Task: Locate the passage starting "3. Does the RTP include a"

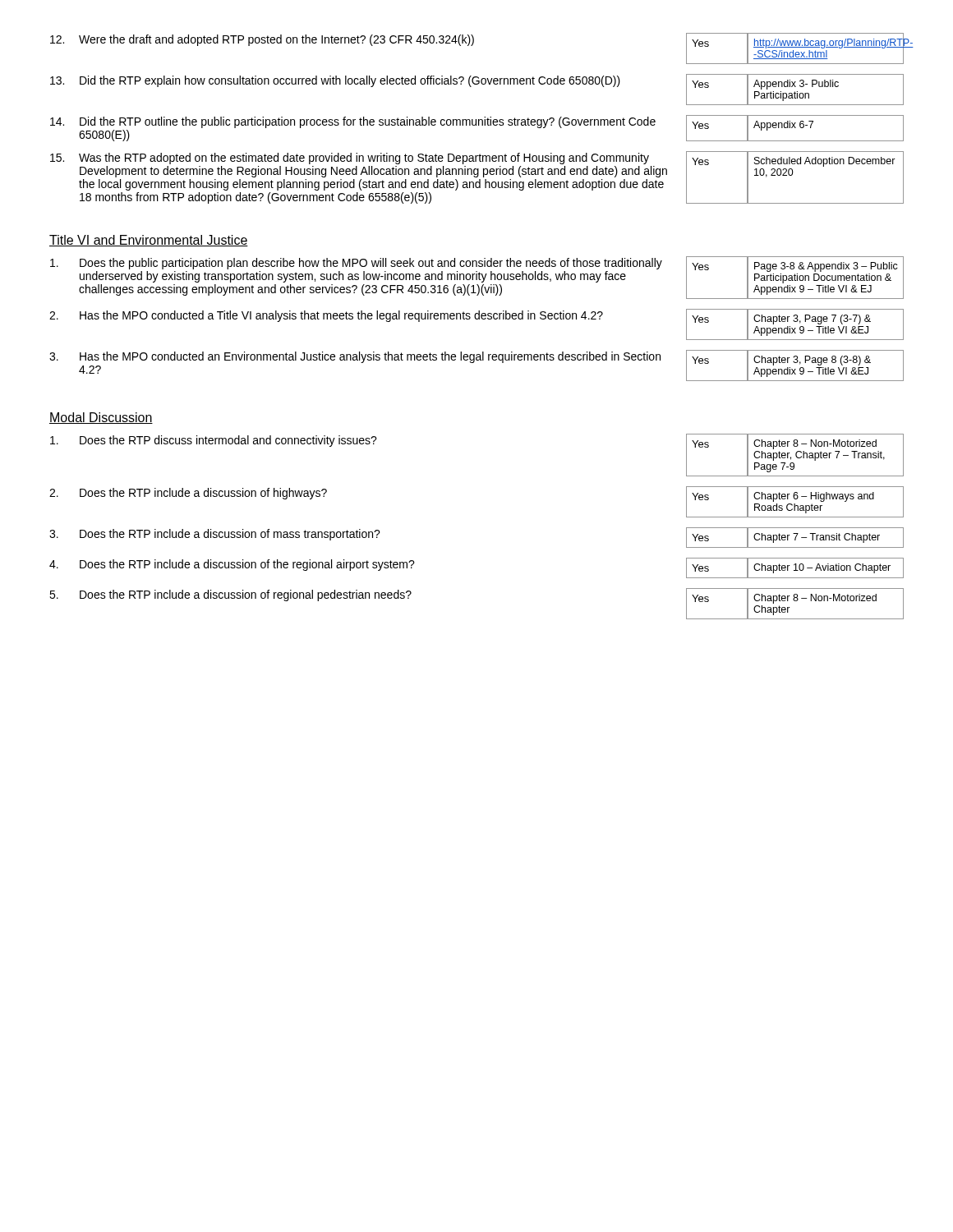Action: pyautogui.click(x=243, y=538)
